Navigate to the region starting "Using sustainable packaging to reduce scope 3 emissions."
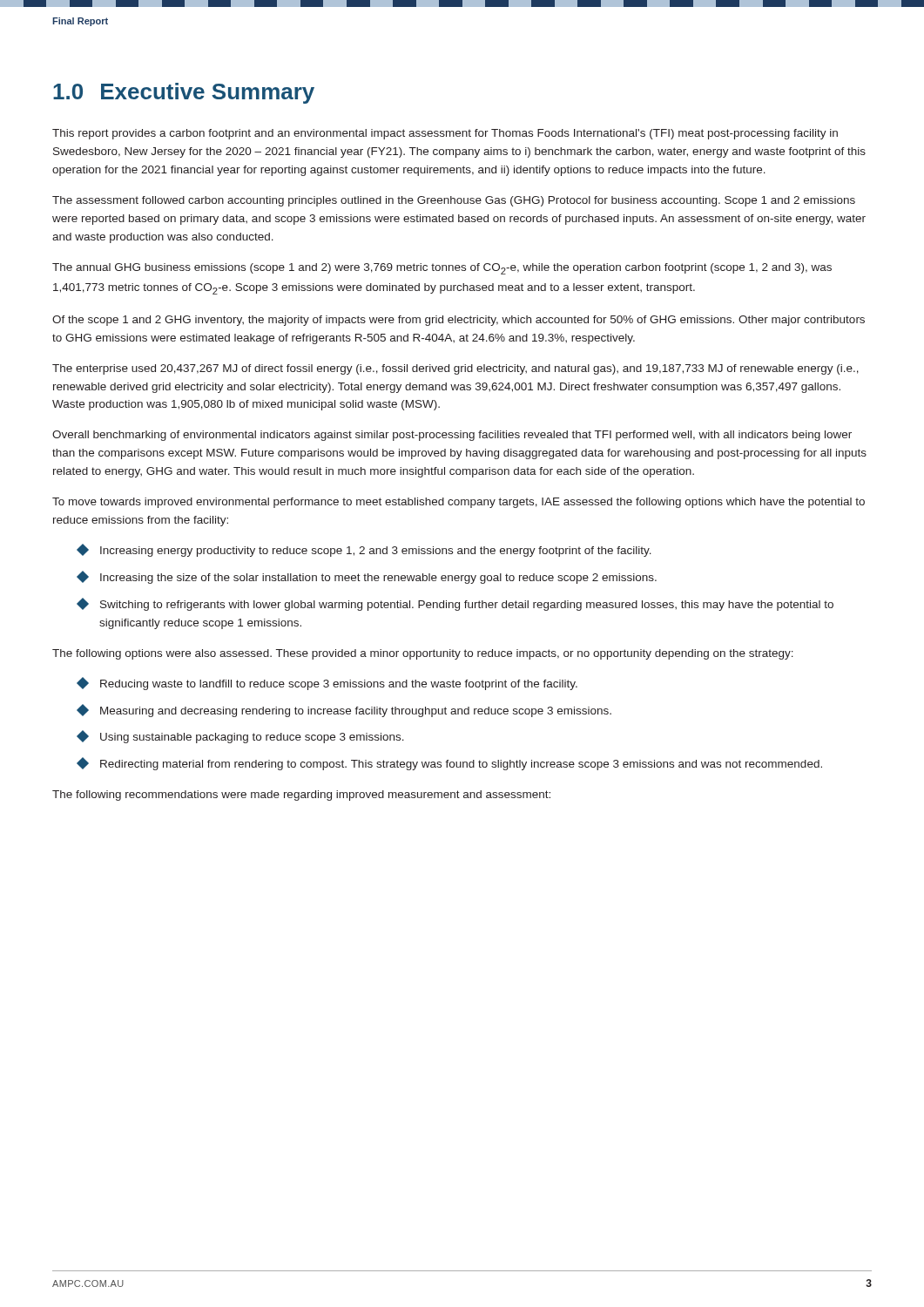 tap(240, 737)
